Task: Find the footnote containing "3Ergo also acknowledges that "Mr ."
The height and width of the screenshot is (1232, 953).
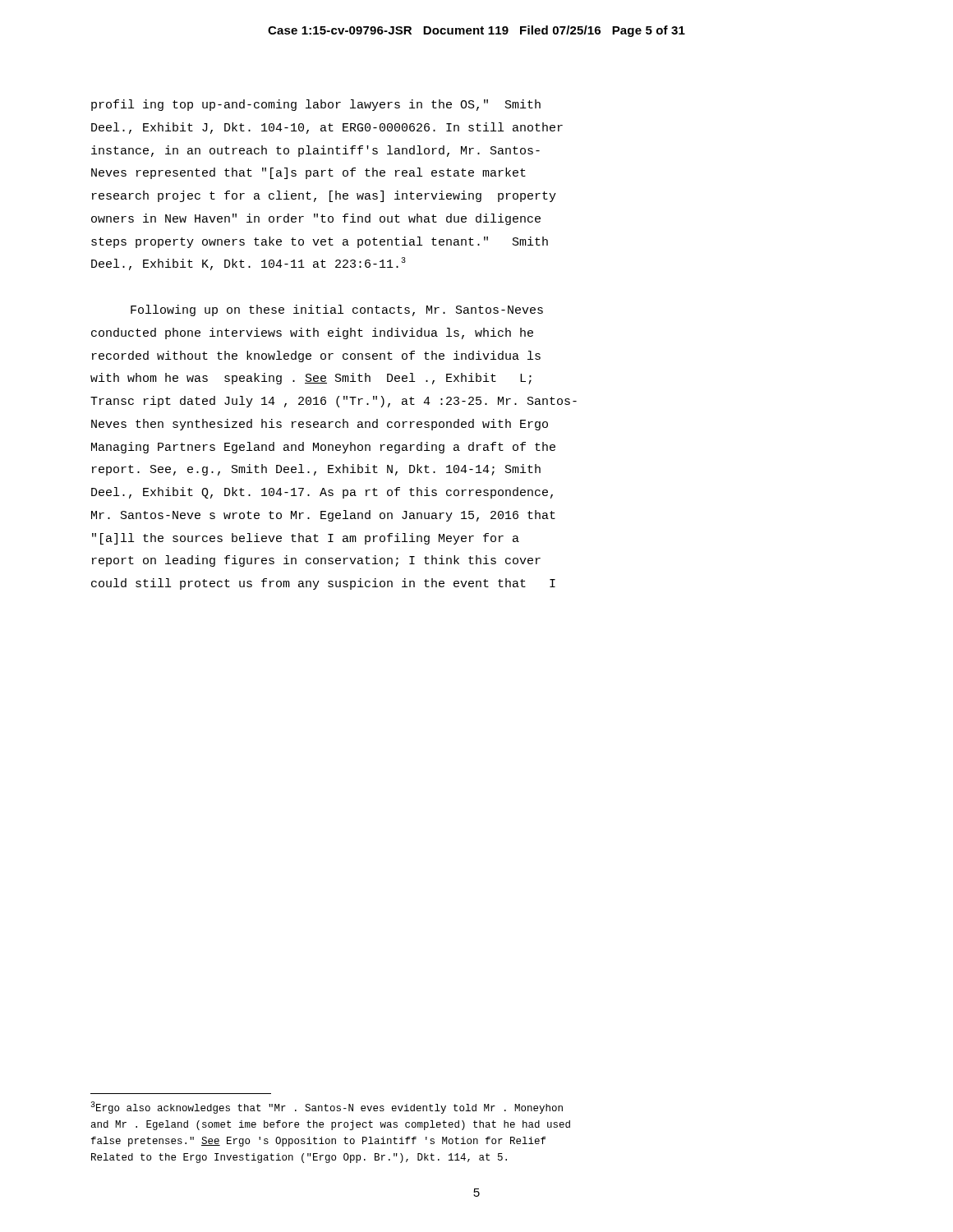Action: click(476, 1130)
